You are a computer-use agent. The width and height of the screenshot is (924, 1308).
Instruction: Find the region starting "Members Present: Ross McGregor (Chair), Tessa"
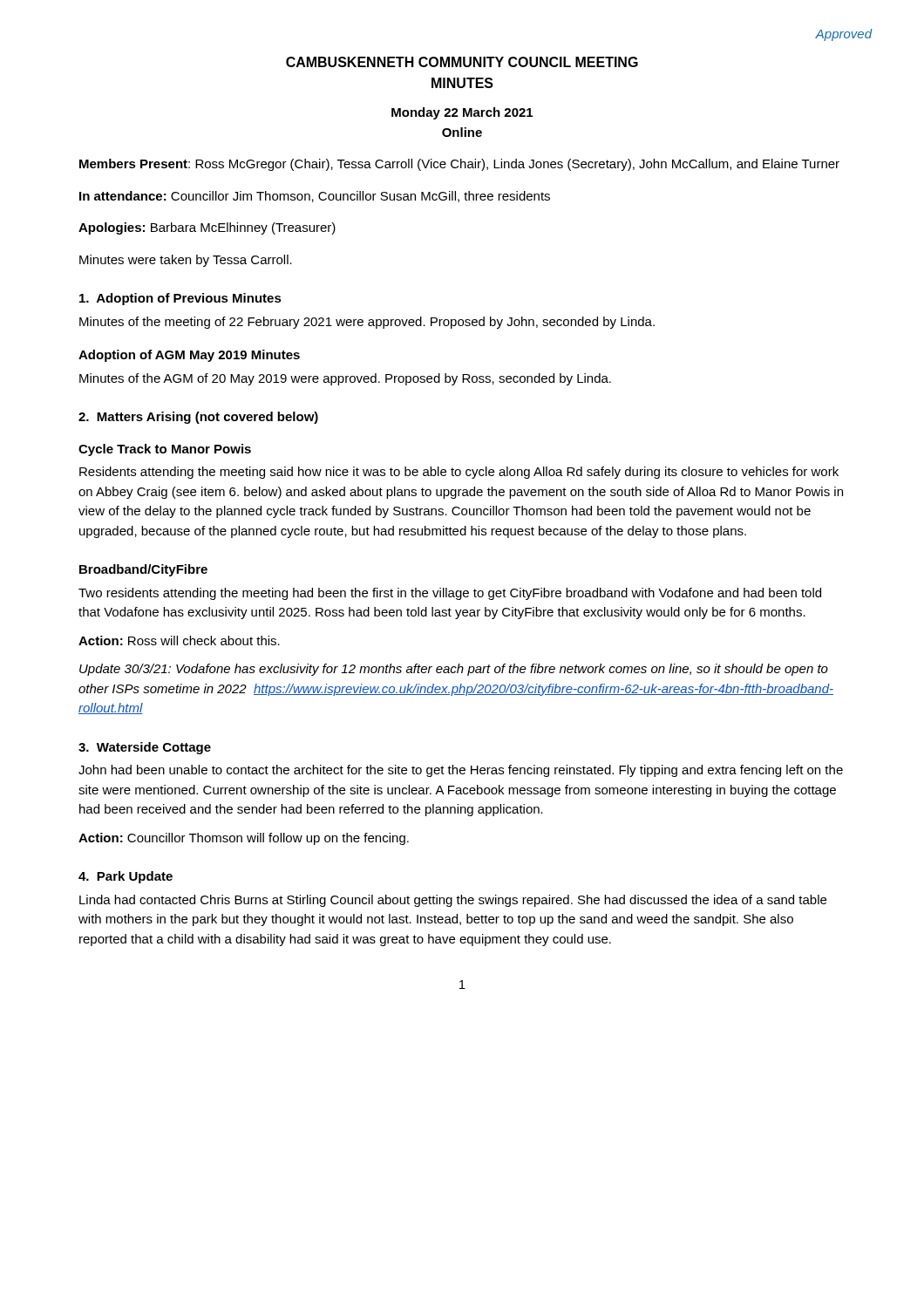click(x=462, y=164)
